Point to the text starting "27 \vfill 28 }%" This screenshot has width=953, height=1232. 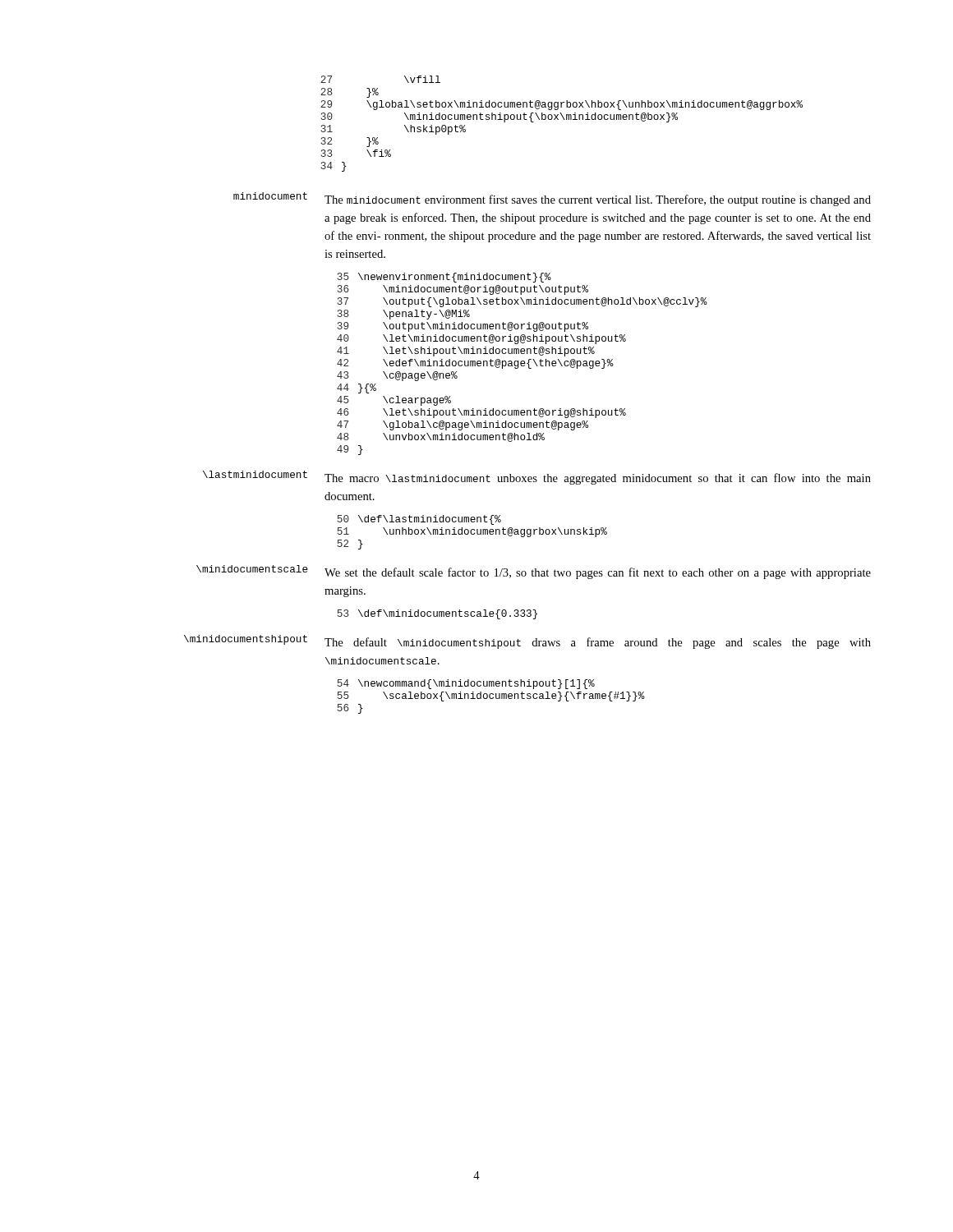coord(555,123)
